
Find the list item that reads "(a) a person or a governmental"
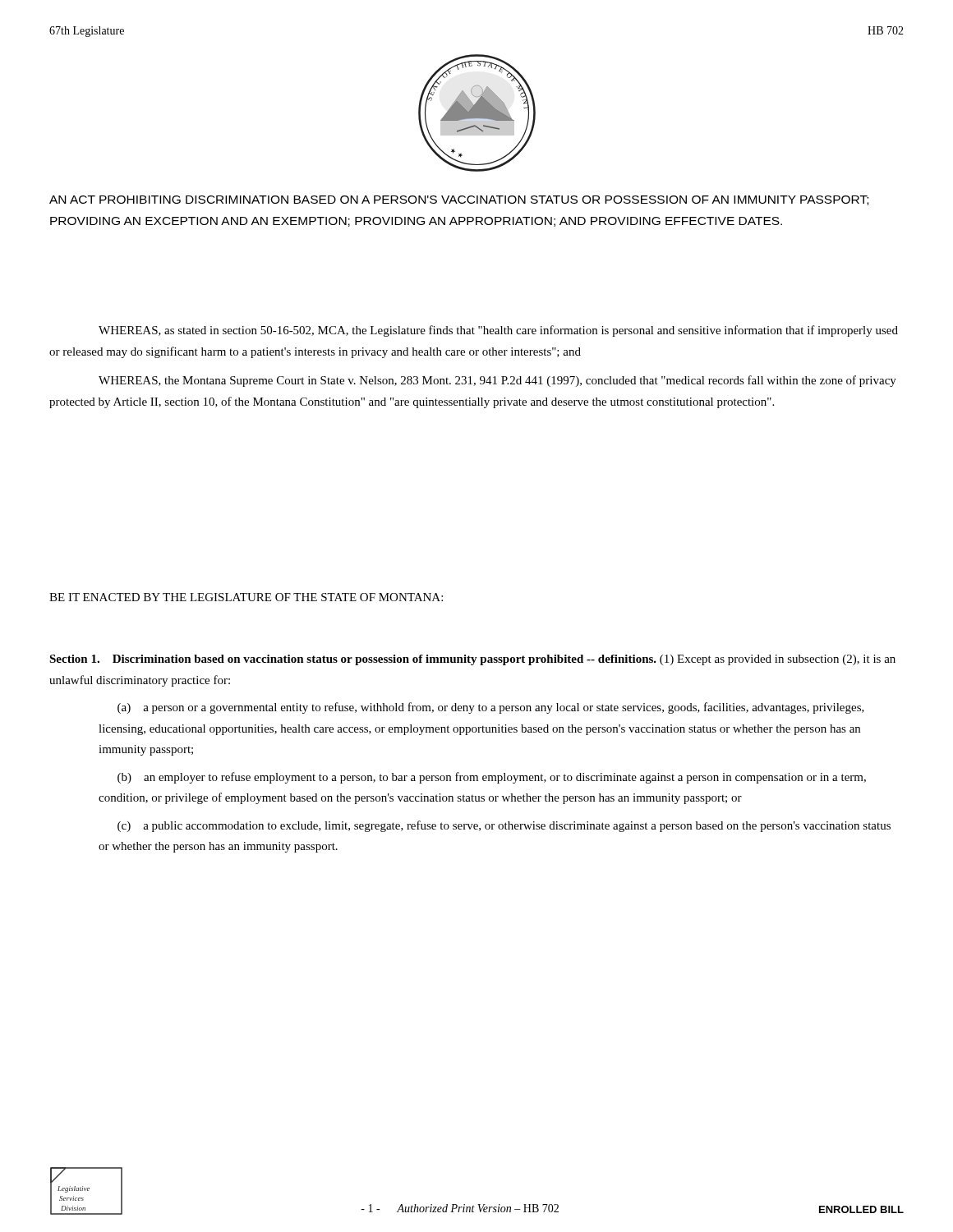click(x=476, y=729)
